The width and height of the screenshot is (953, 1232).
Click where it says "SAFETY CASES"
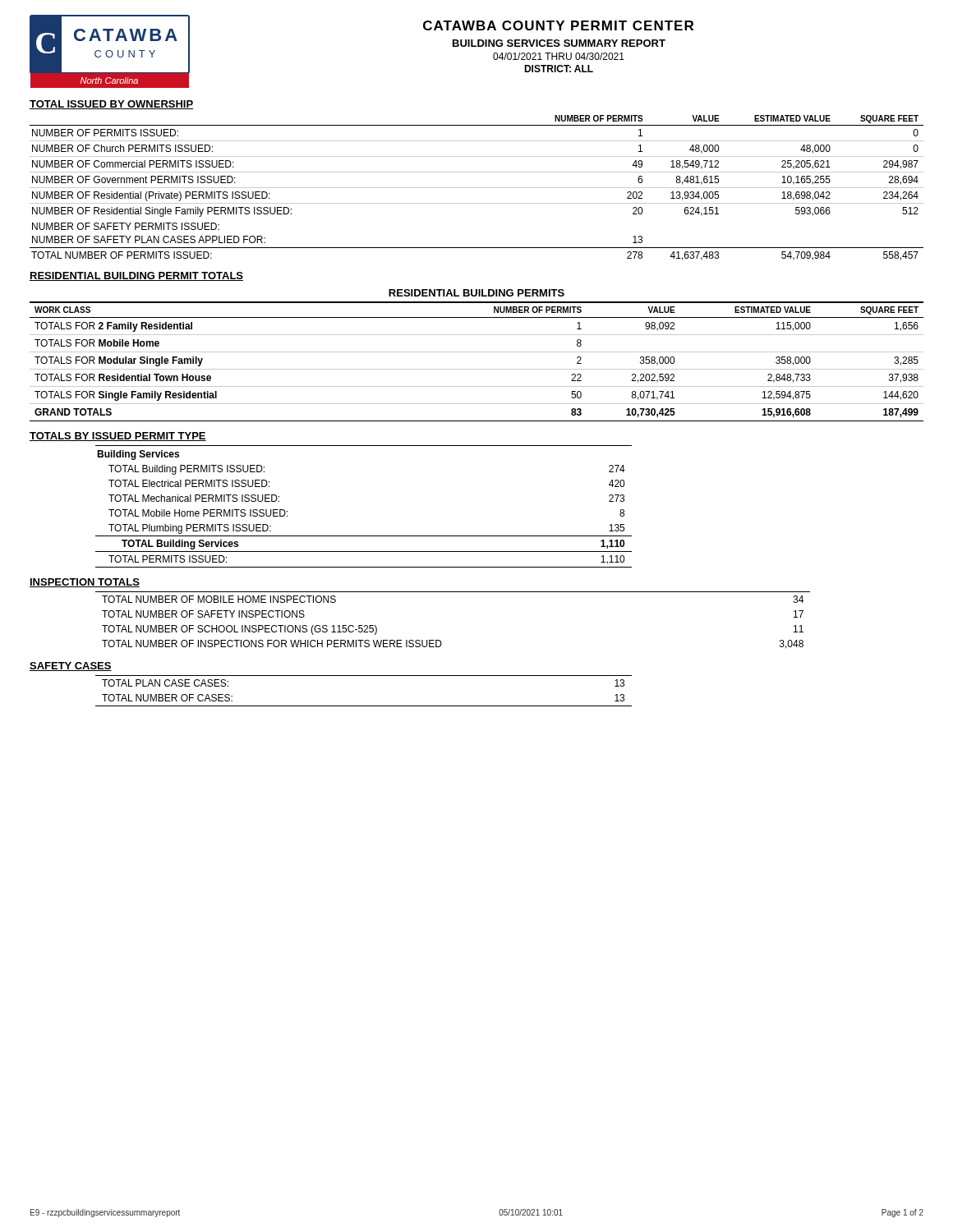click(x=70, y=666)
